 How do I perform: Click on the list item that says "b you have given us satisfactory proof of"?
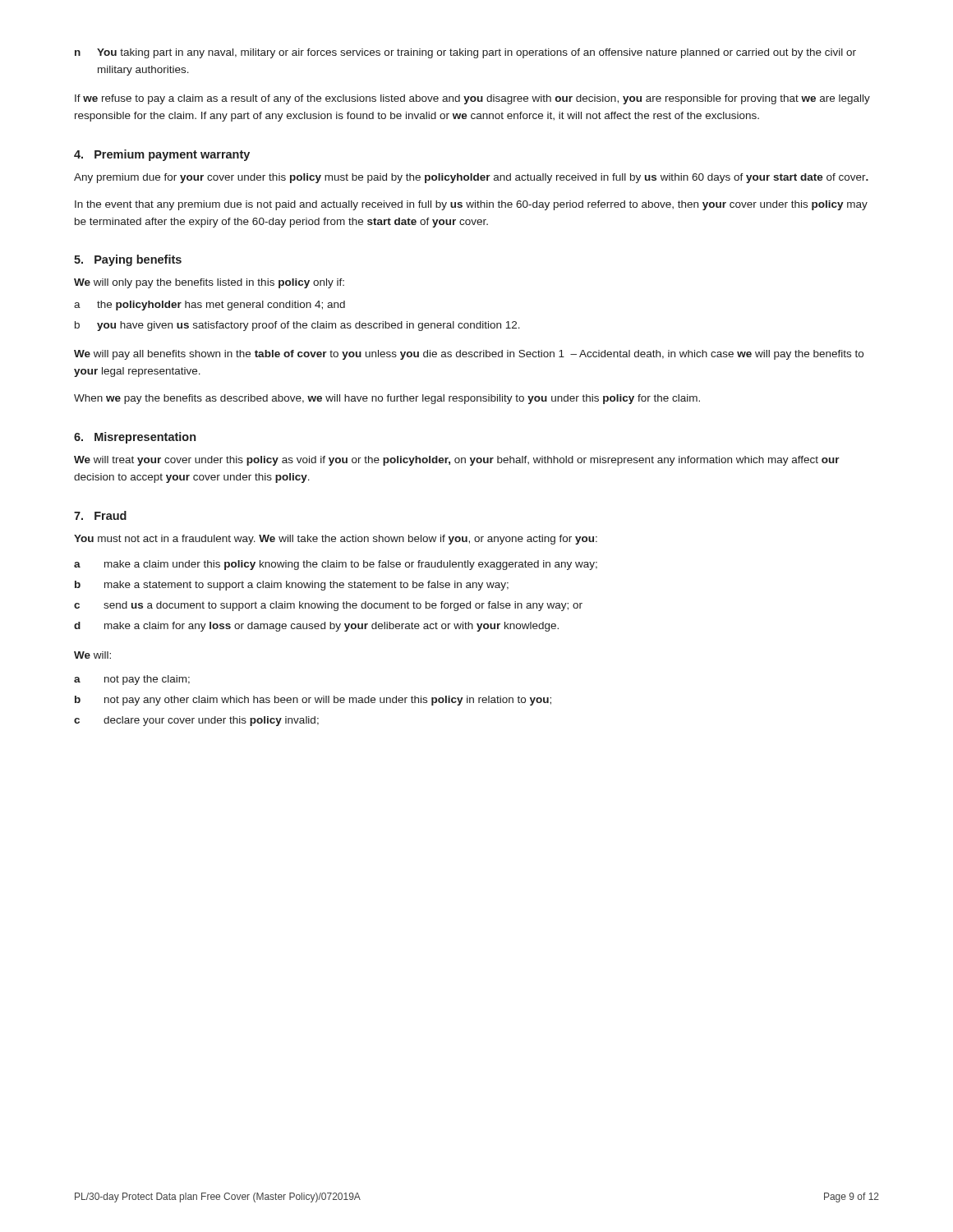tap(476, 326)
